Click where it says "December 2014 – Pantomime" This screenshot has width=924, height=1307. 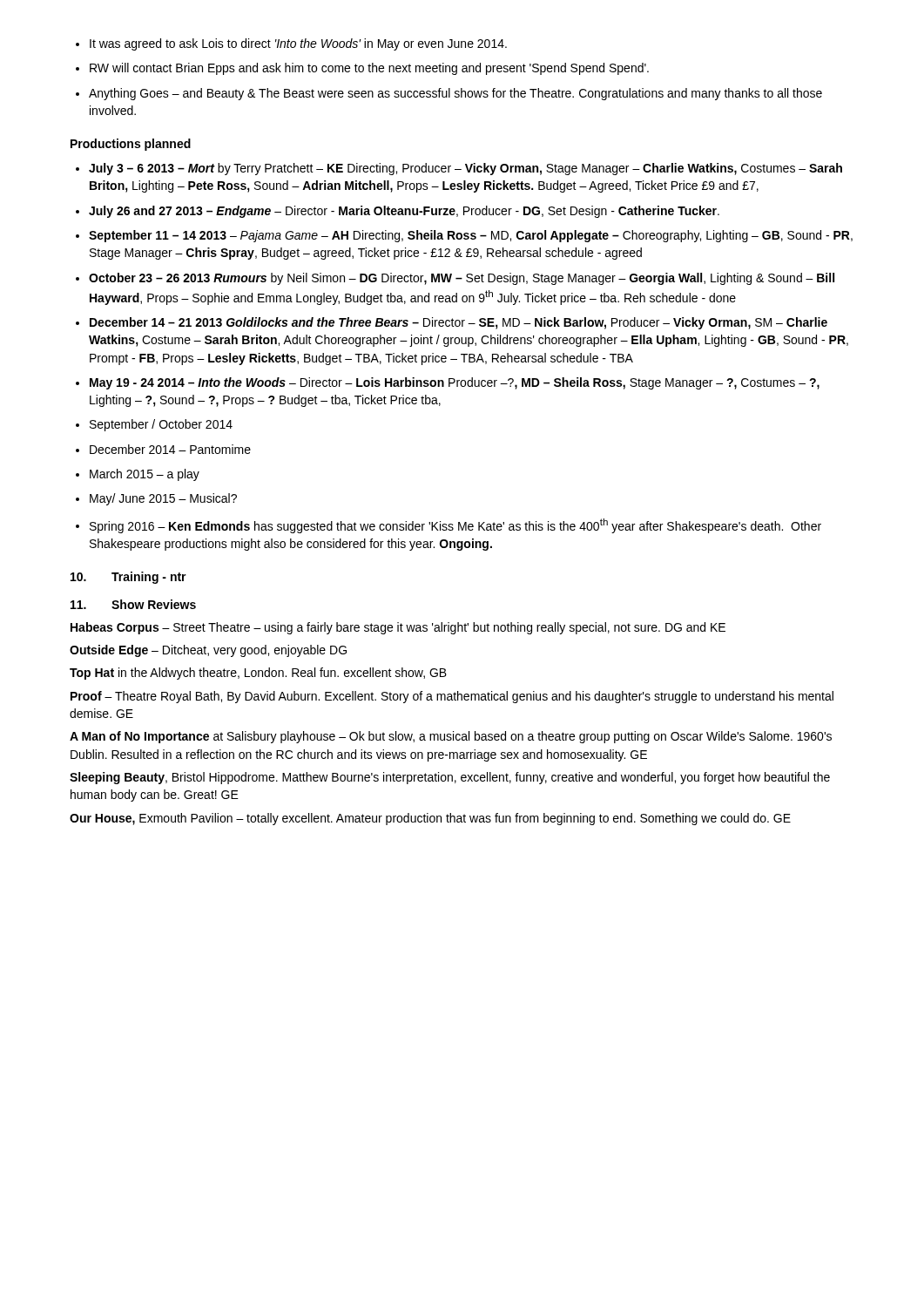coord(170,449)
